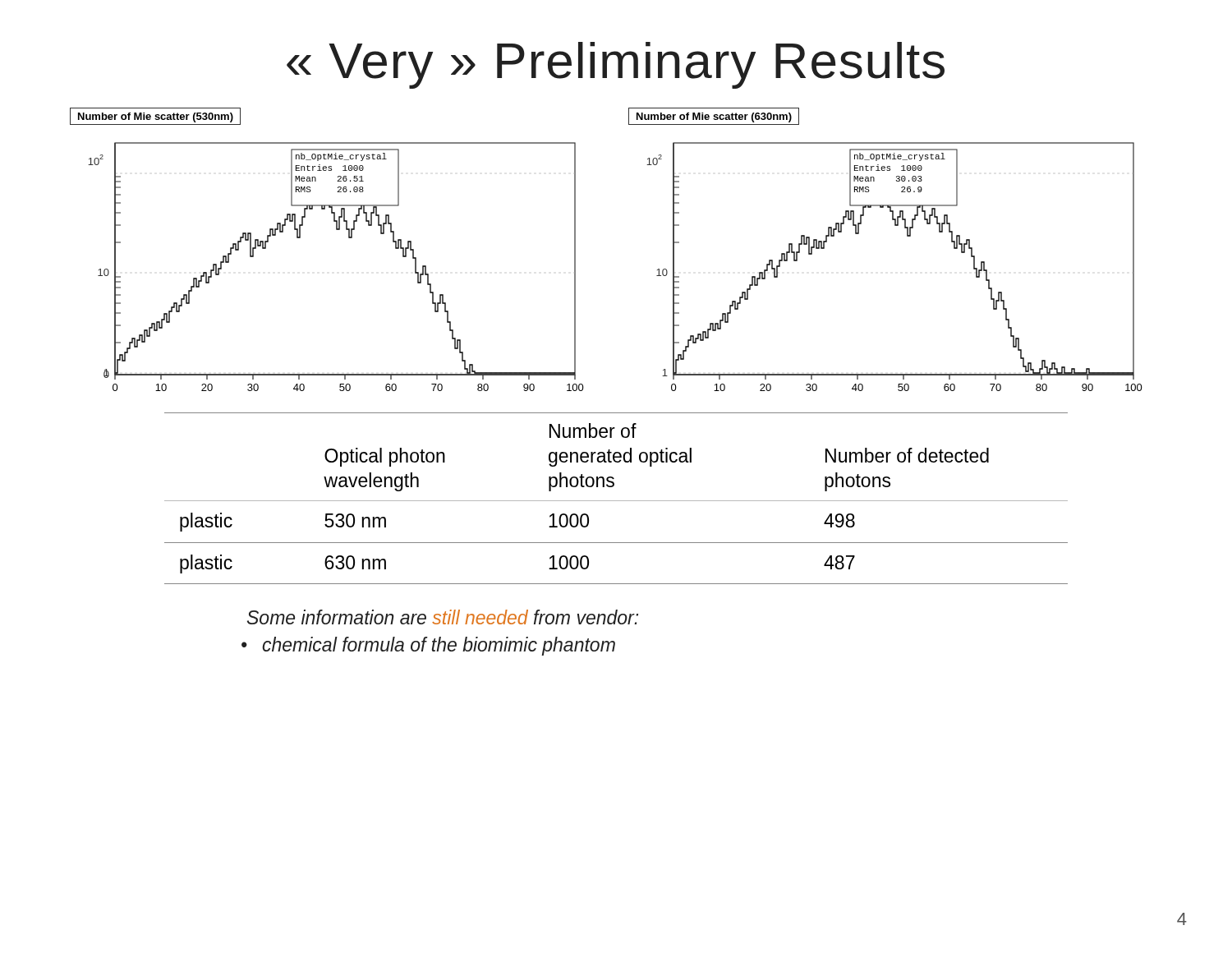This screenshot has width=1232, height=953.
Task: Find the block on this page that starts "Some information are"
Action: [443, 618]
